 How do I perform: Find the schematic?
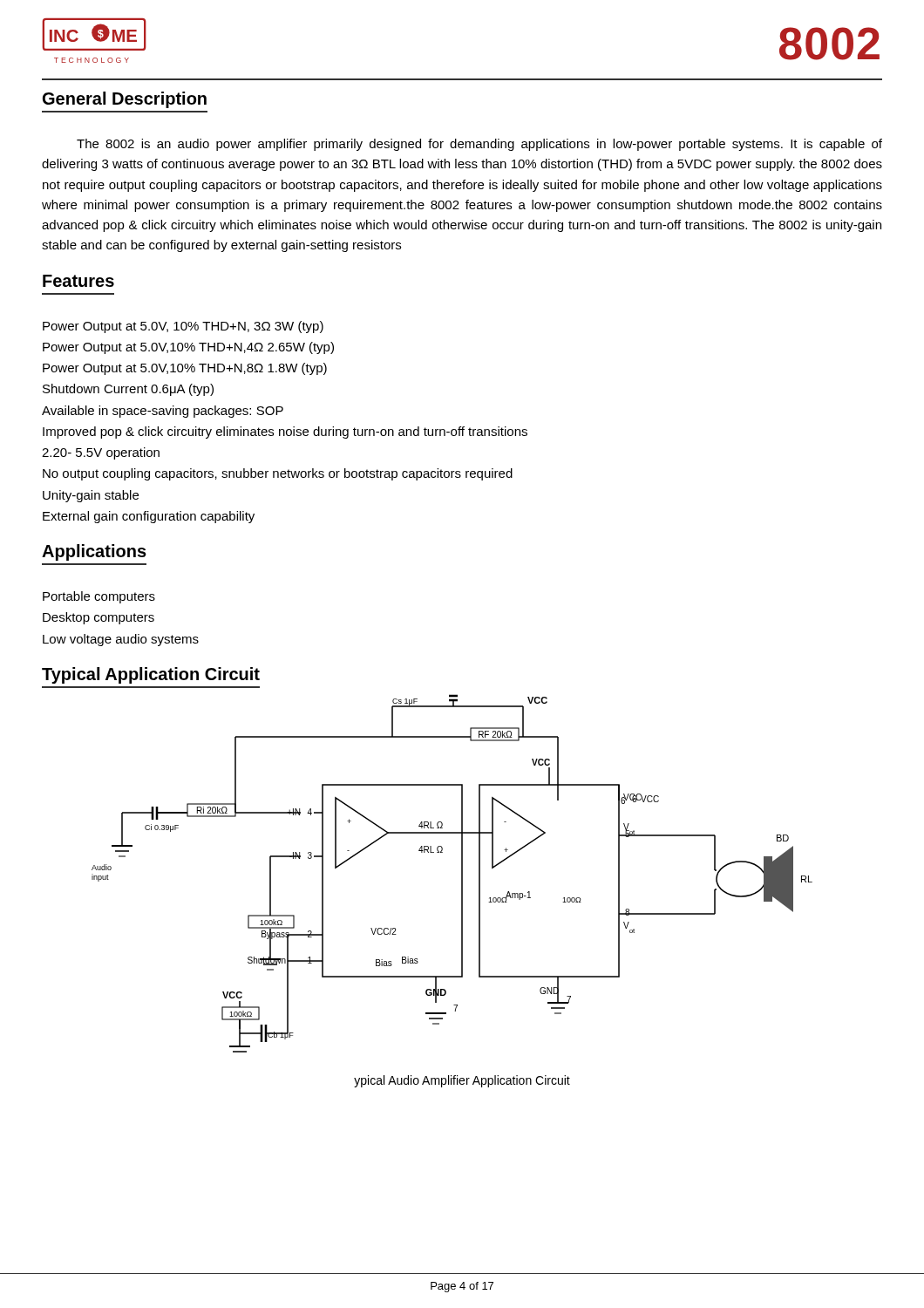[x=462, y=863]
